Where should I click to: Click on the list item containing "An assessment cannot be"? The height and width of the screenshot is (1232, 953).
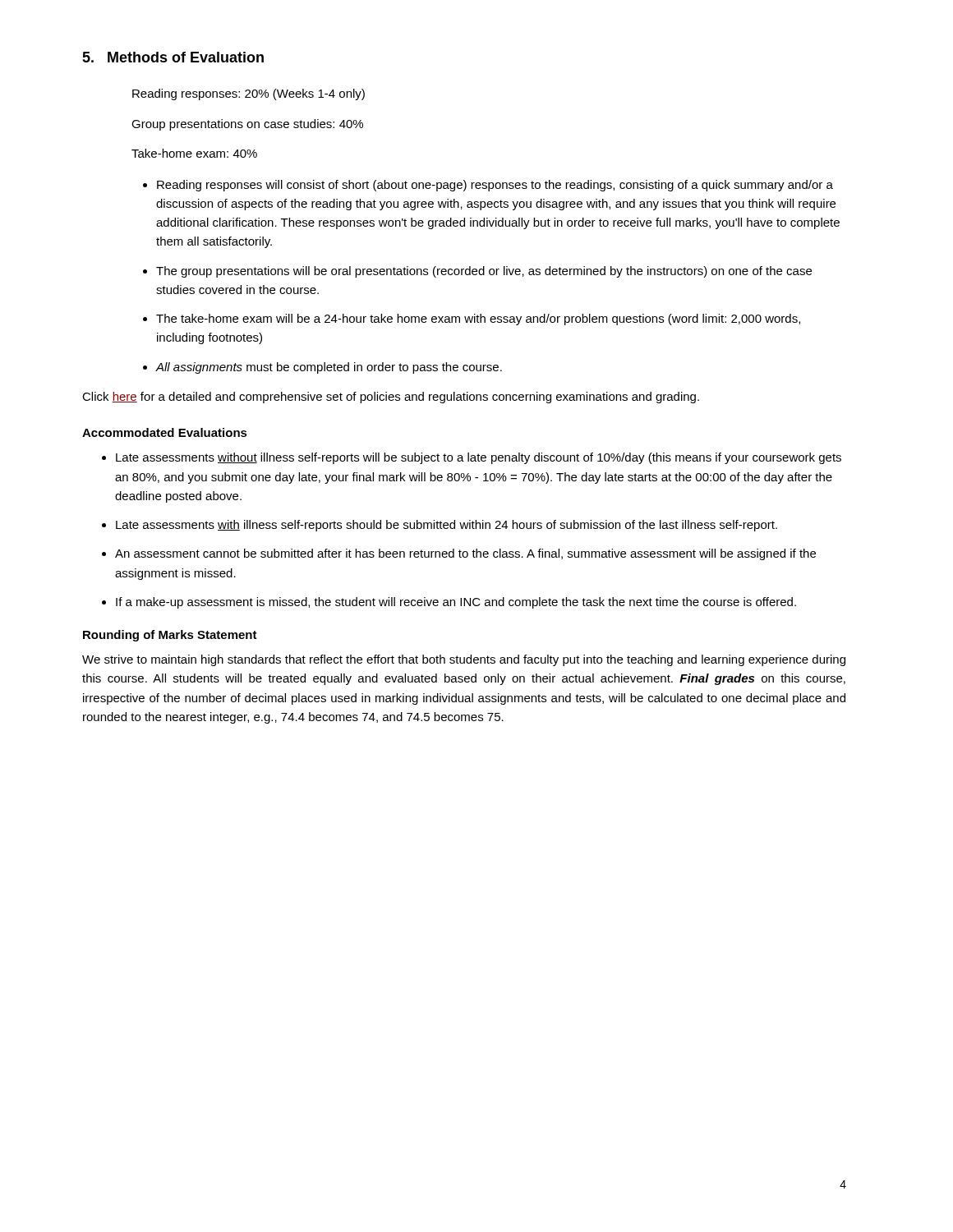(466, 563)
